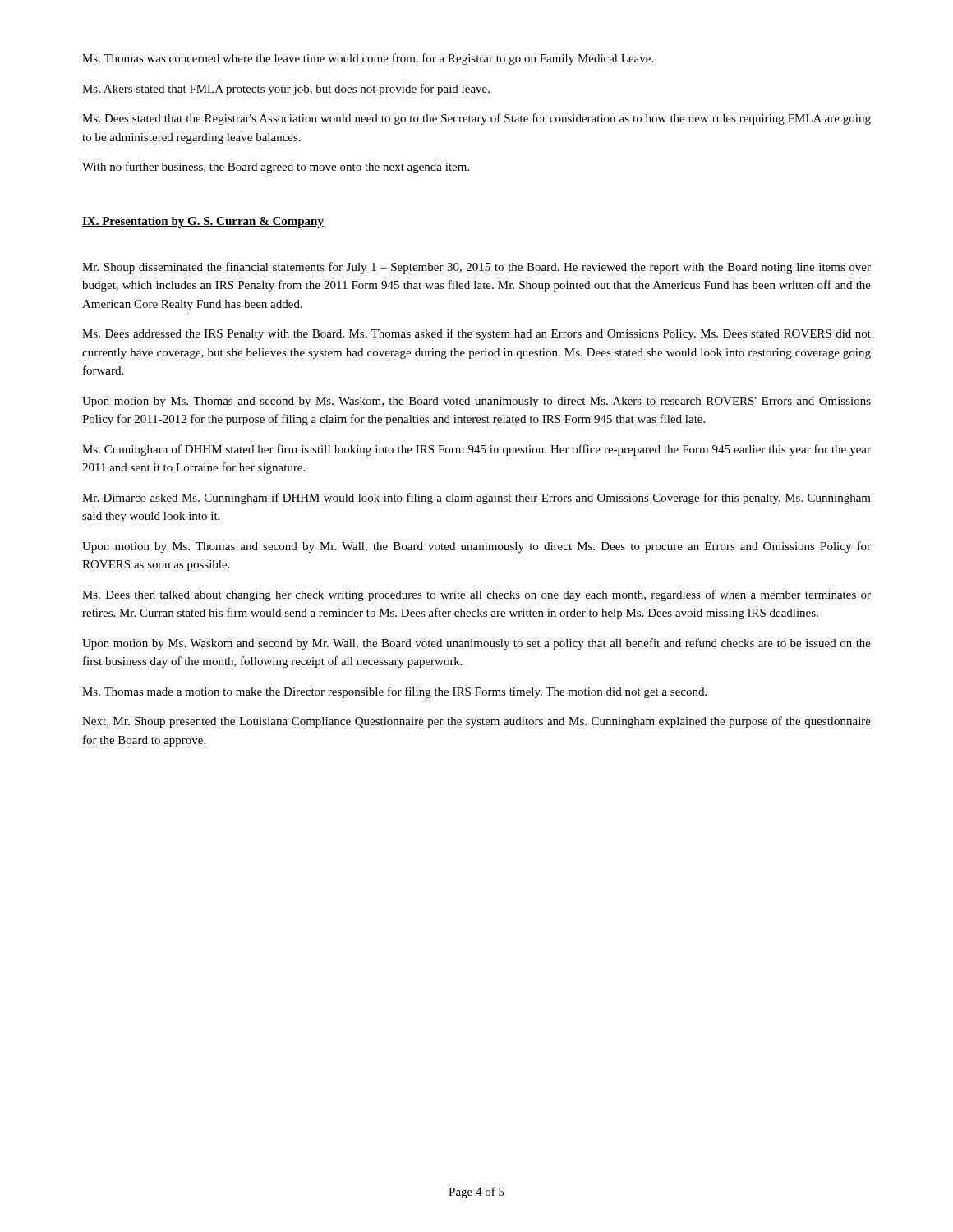
Task: Select the text block that reads "Mr. Shoup disseminated the financial statements for"
Action: tap(476, 285)
